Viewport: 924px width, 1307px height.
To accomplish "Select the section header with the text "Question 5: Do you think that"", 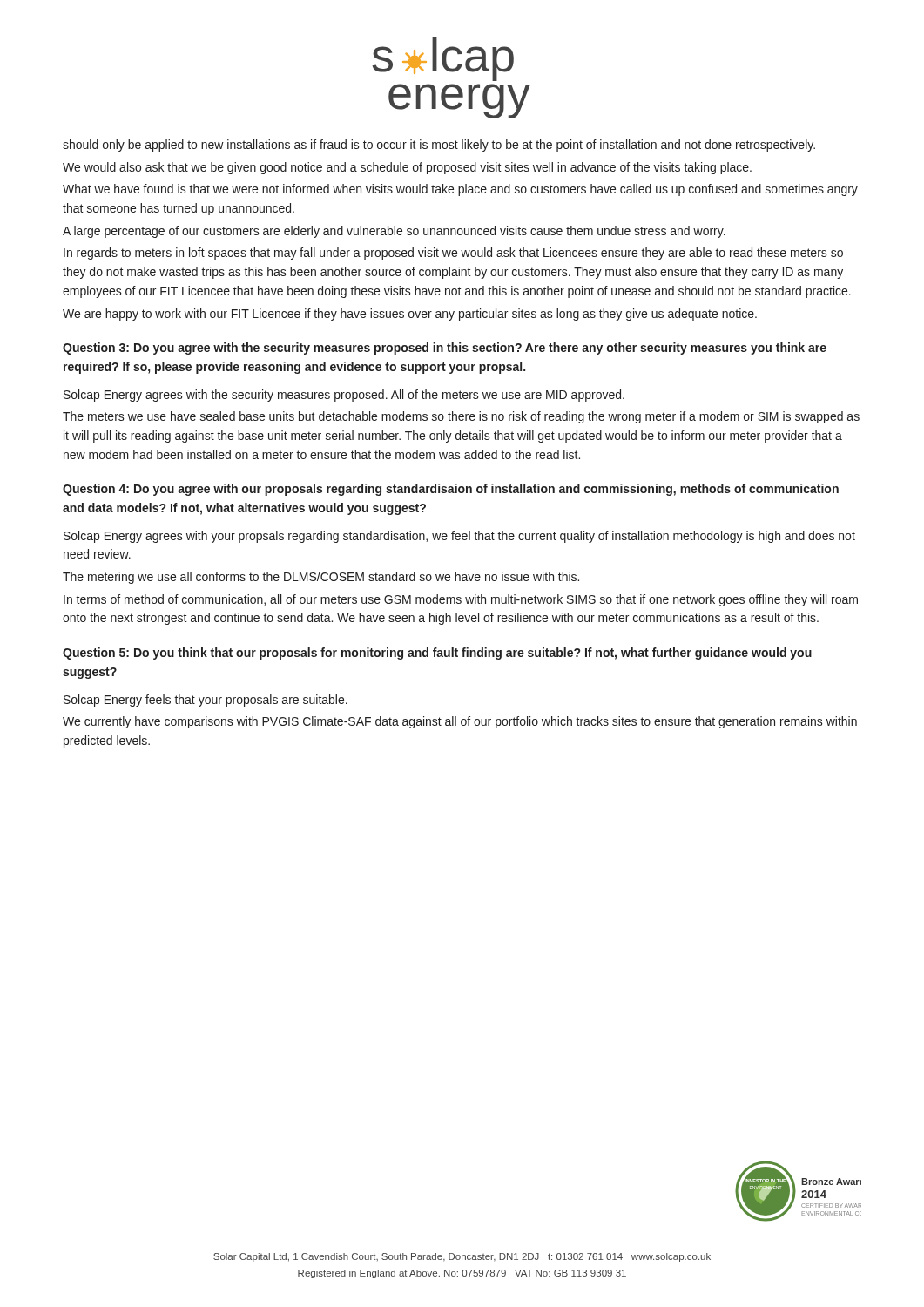I will (x=462, y=663).
